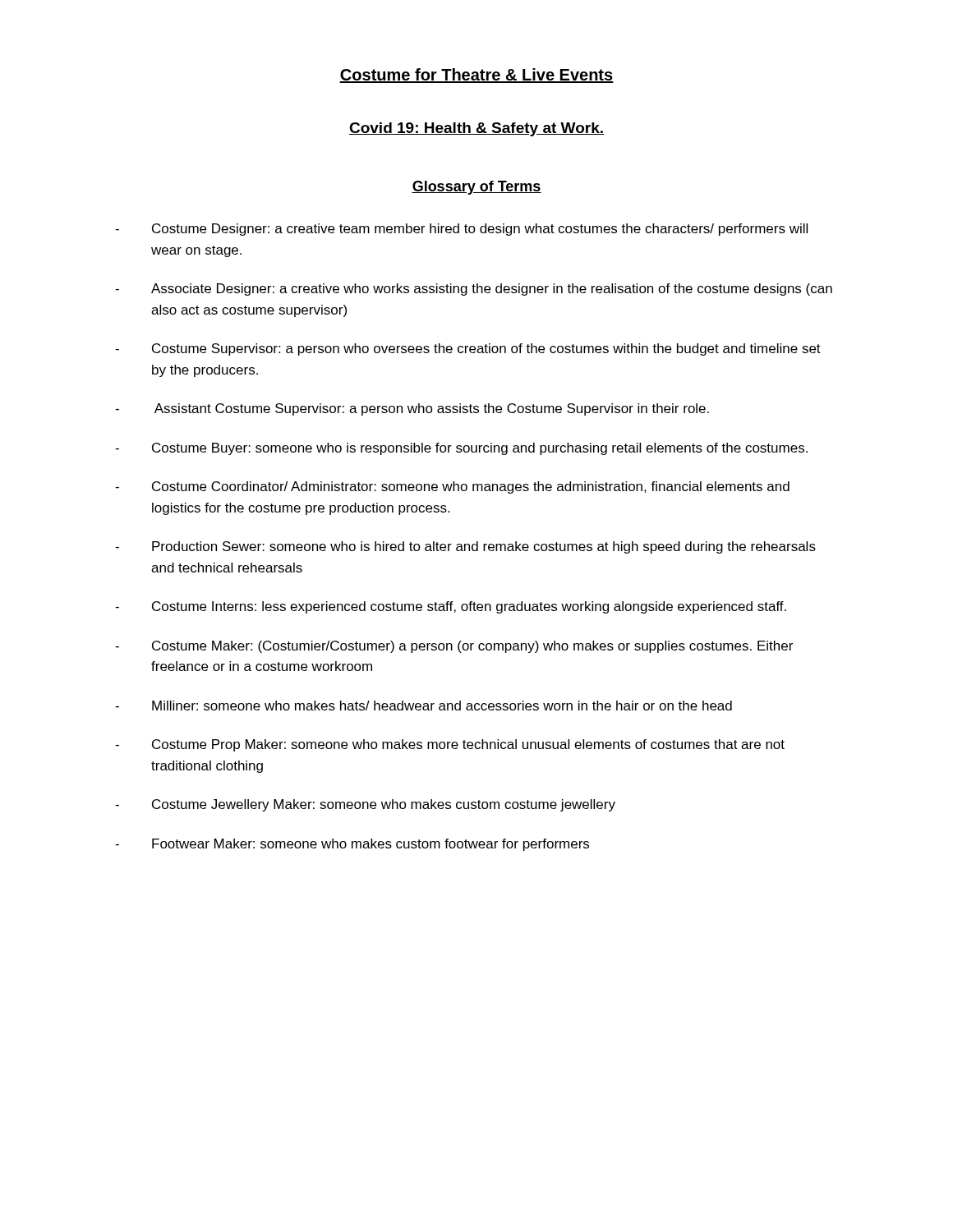The width and height of the screenshot is (953, 1232).
Task: Click the passage that begins "- Costume Maker: (Costumier/Costumer) a"
Action: tap(476, 656)
